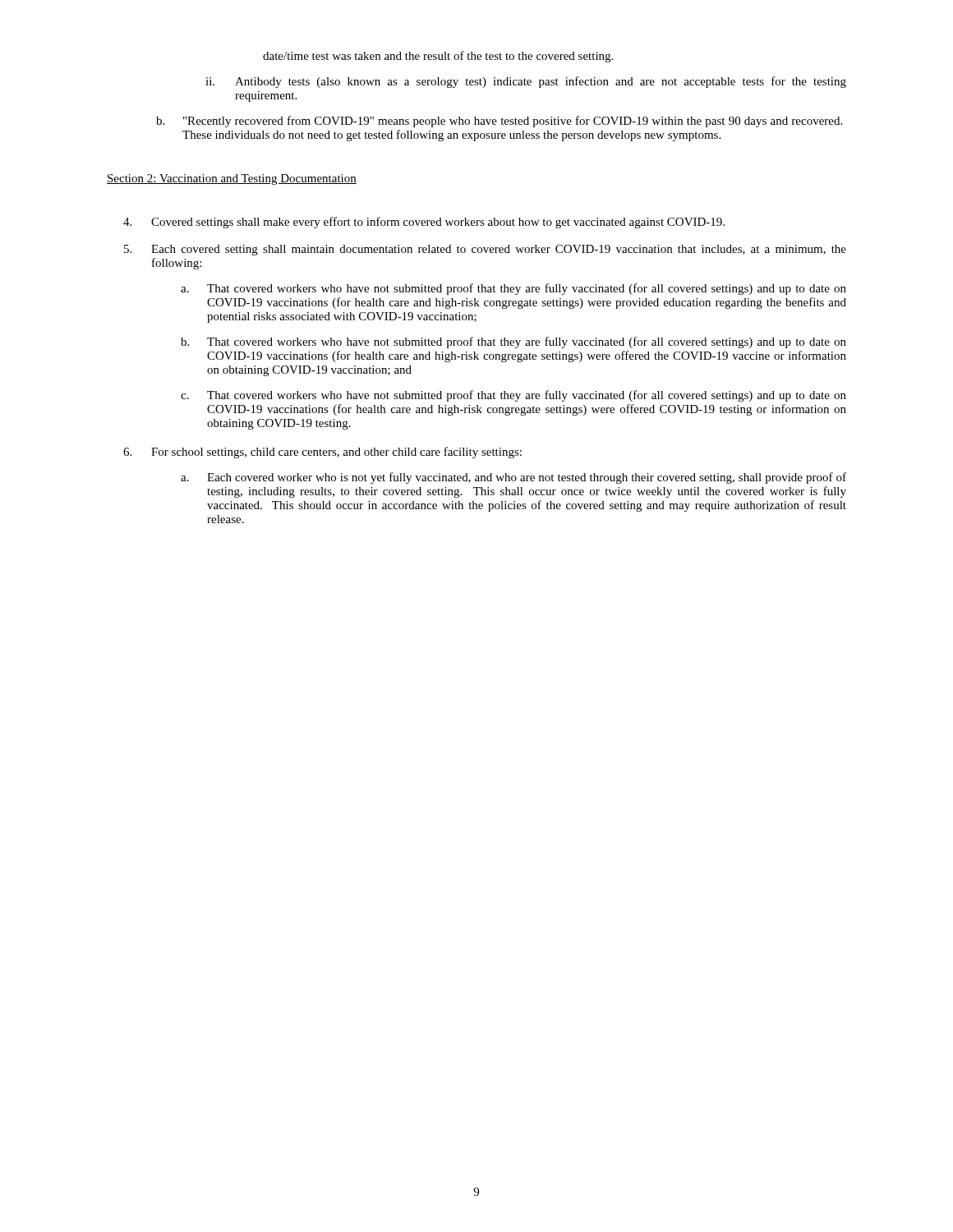
Task: Click on the list item that reads "a. That covered workers who have"
Action: [513, 303]
